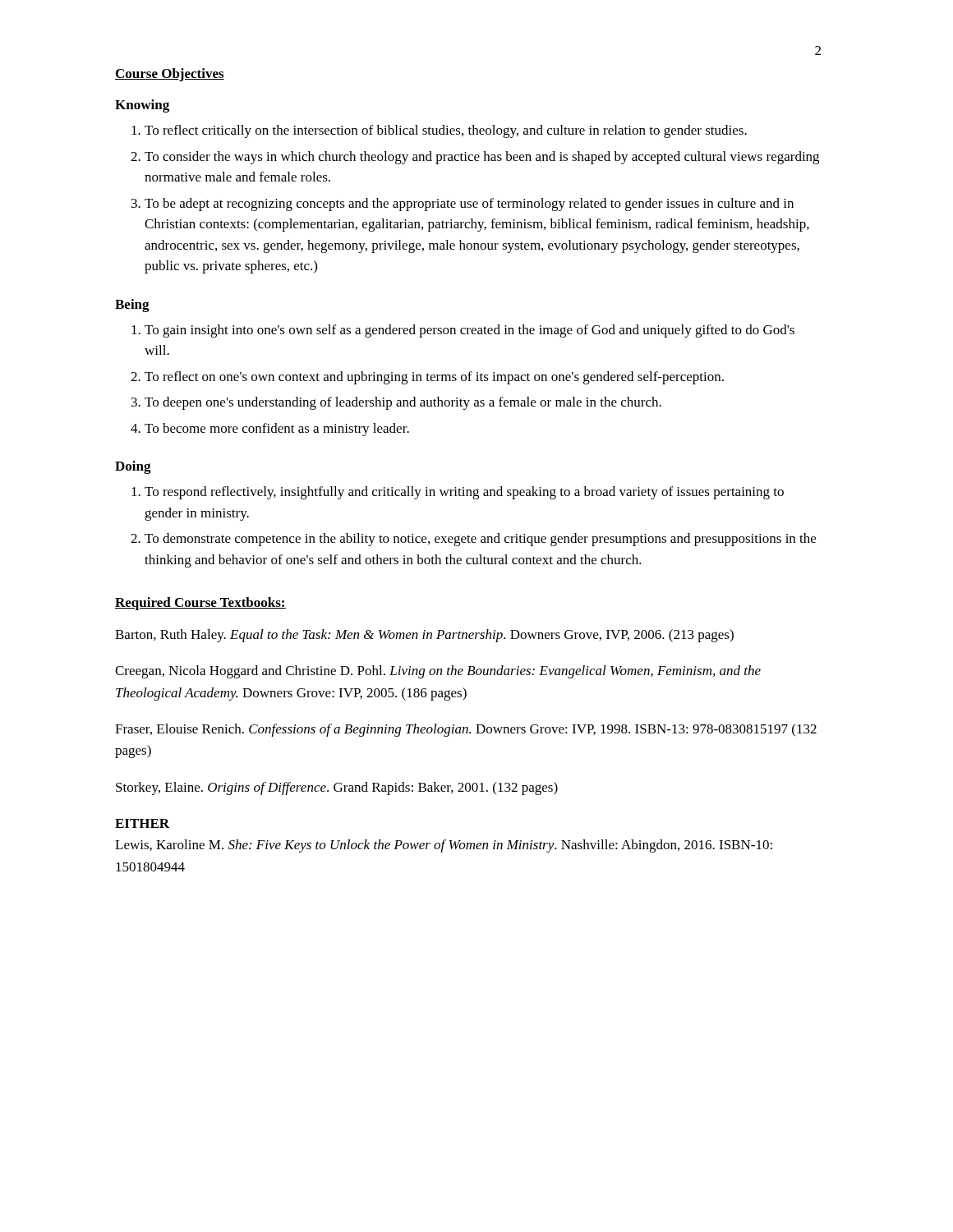Find the block starting "To demonstrate competence in the ability to"

pos(483,549)
